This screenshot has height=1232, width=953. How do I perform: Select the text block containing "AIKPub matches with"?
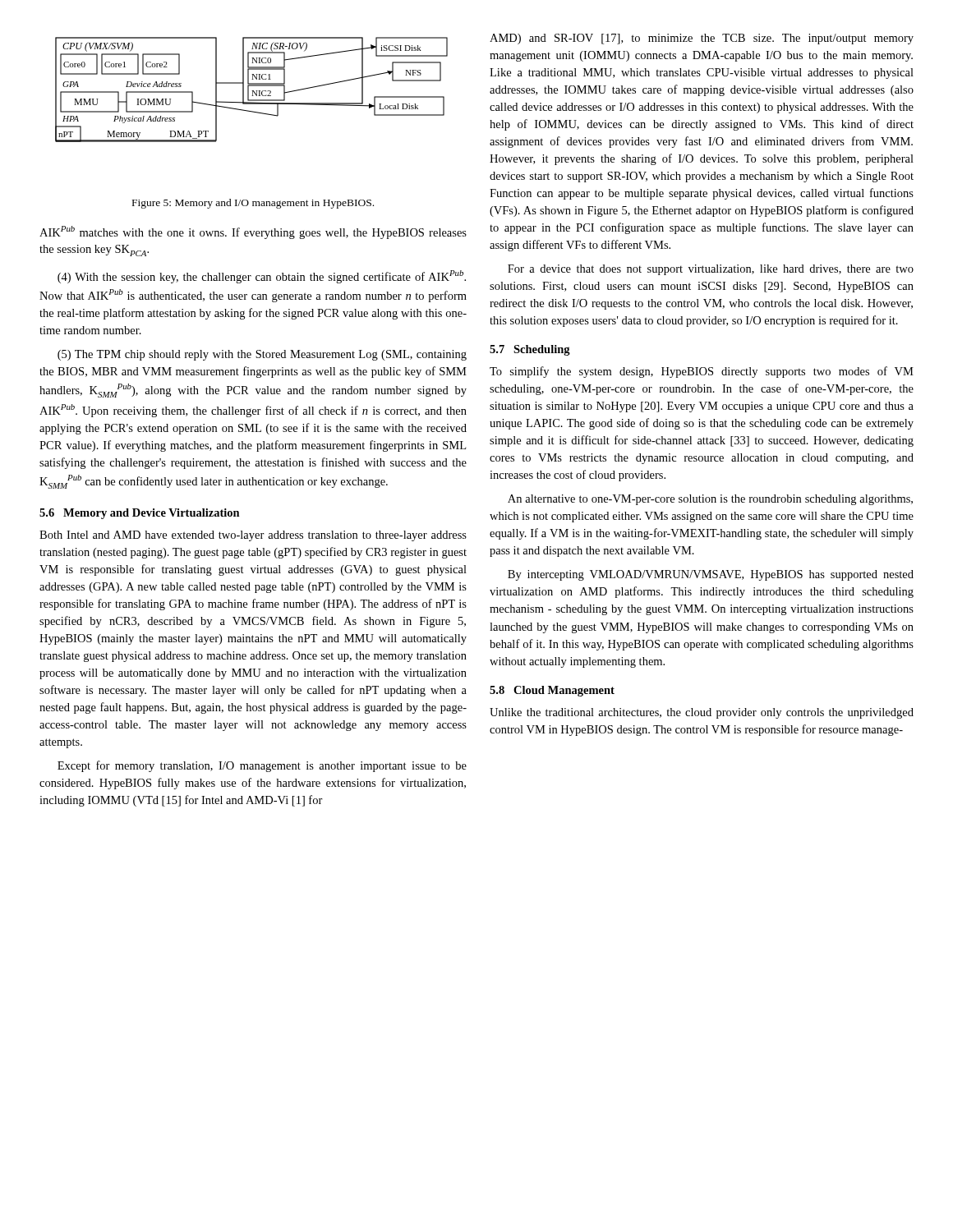pos(253,357)
